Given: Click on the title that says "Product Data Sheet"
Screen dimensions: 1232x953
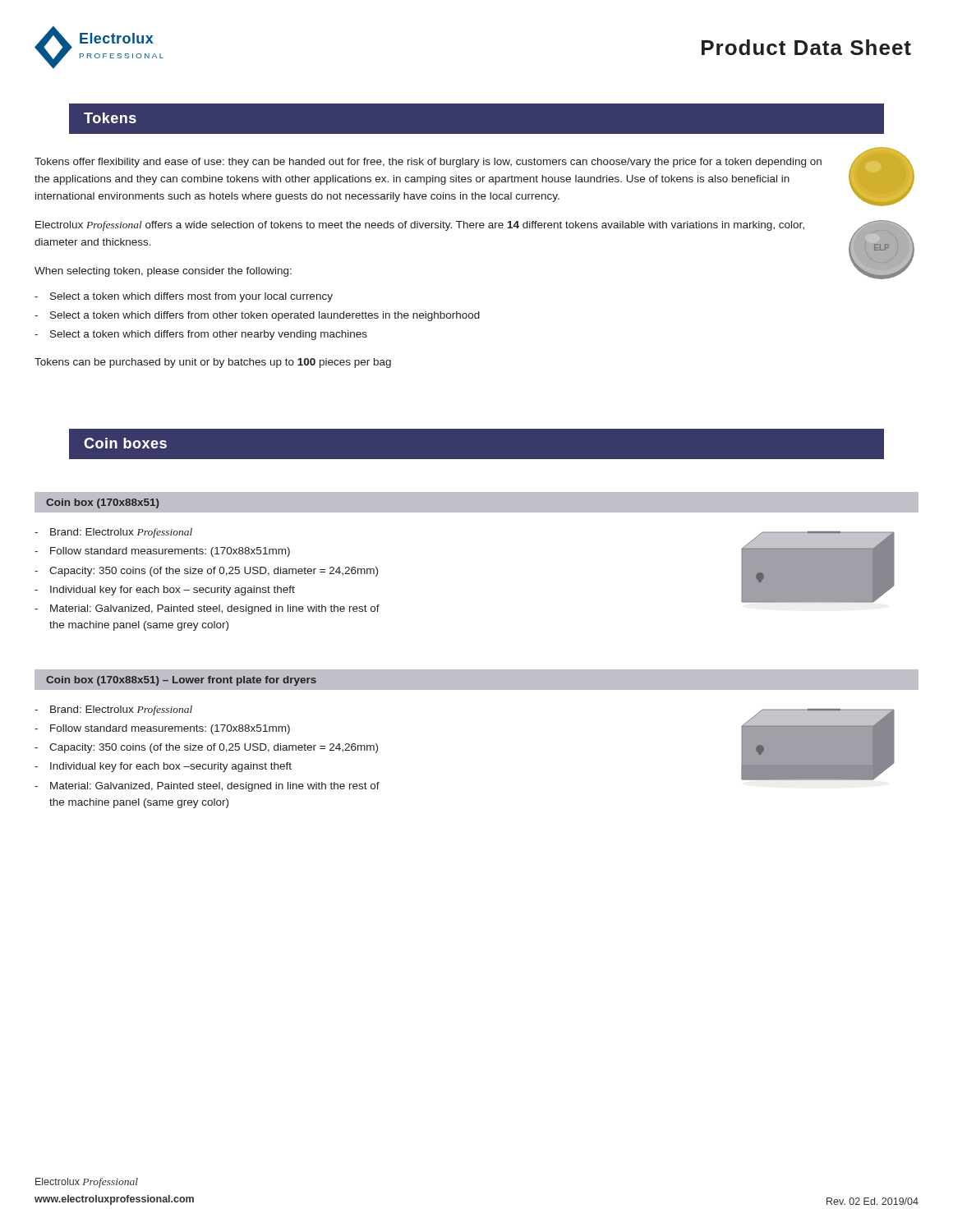Looking at the screenshot, I should tap(806, 47).
